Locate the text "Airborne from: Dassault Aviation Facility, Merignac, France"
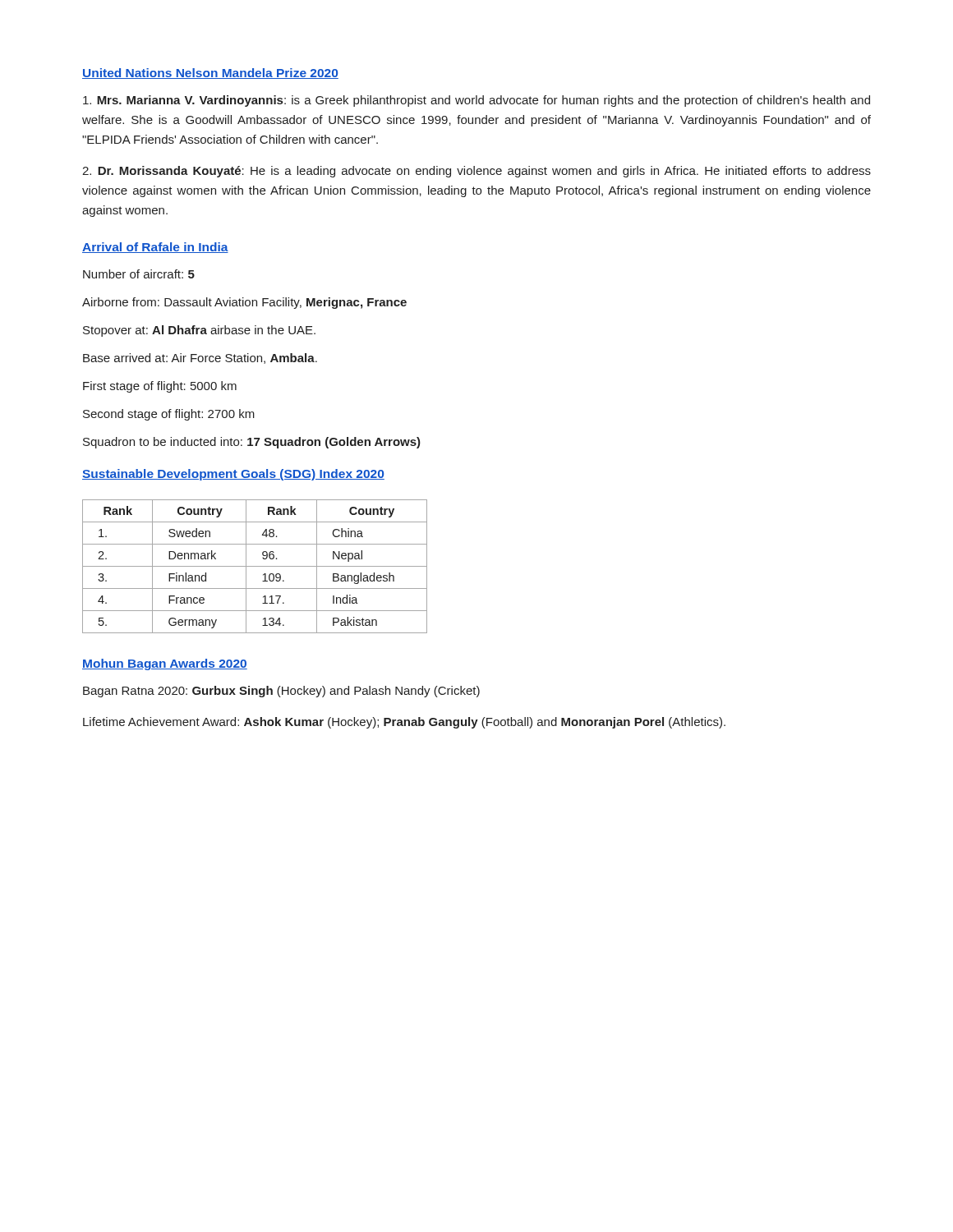This screenshot has width=953, height=1232. pos(245,302)
